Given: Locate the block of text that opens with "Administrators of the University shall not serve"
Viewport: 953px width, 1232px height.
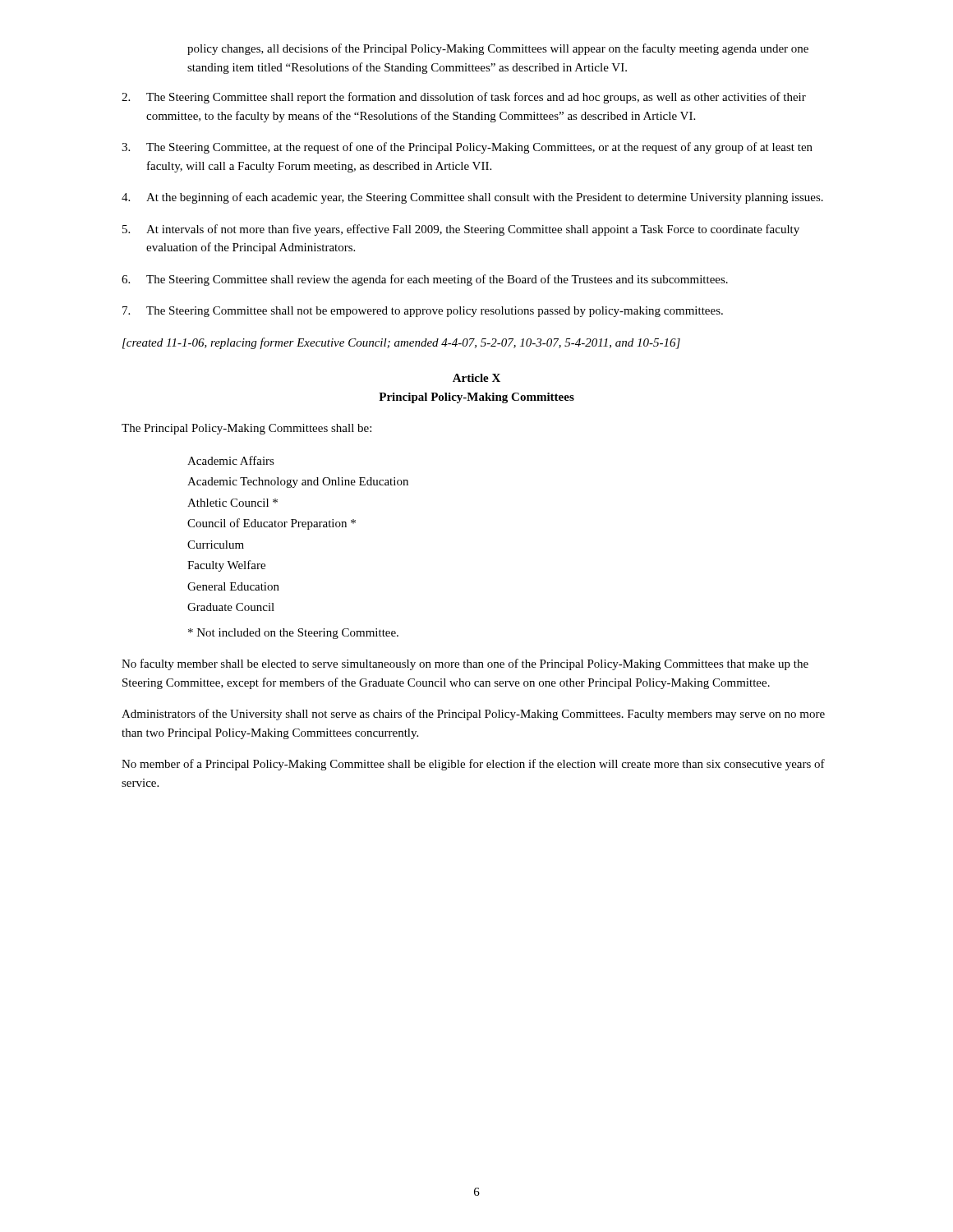Looking at the screenshot, I should (x=473, y=723).
